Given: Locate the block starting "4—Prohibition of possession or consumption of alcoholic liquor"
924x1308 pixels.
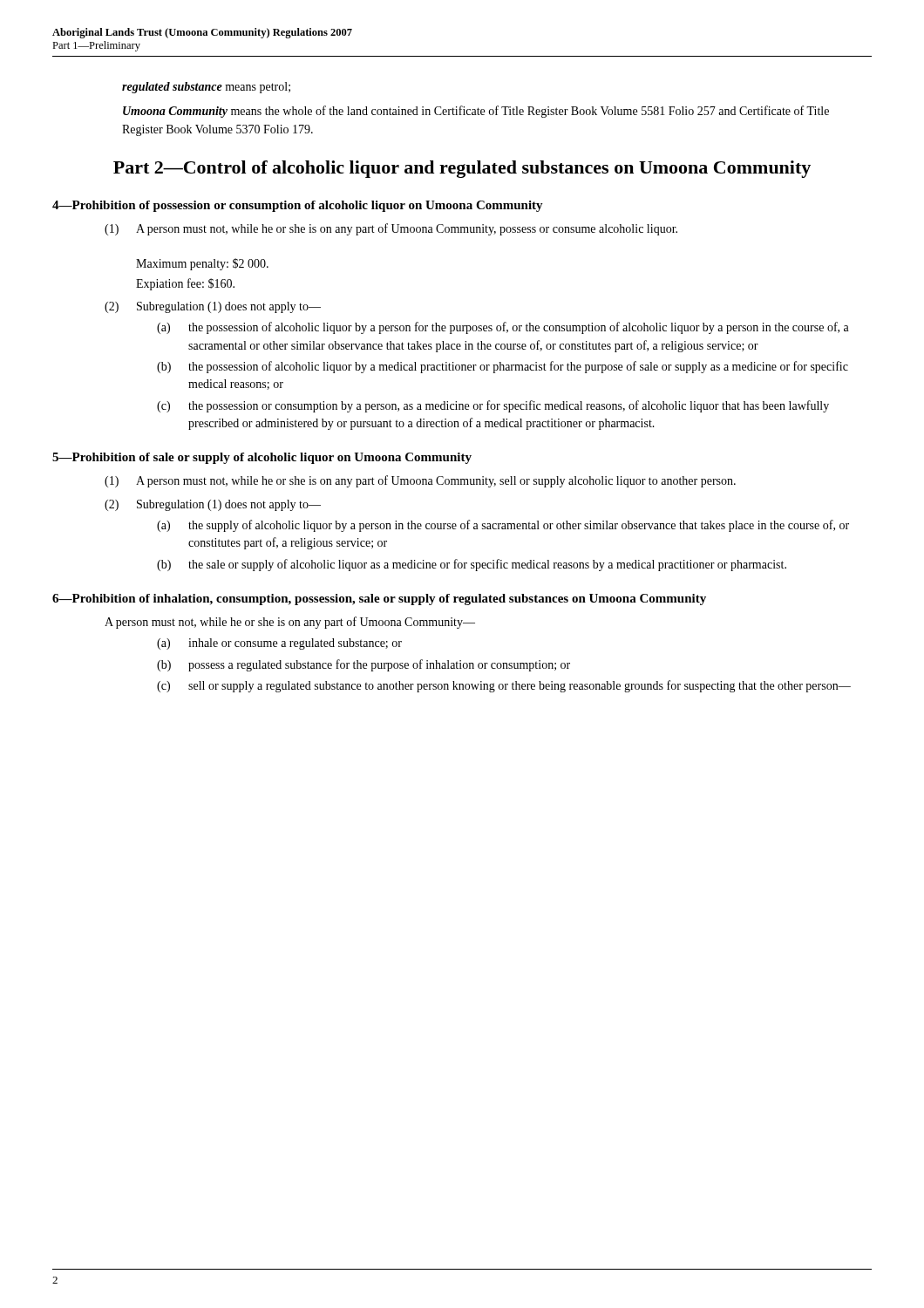Looking at the screenshot, I should coord(298,205).
